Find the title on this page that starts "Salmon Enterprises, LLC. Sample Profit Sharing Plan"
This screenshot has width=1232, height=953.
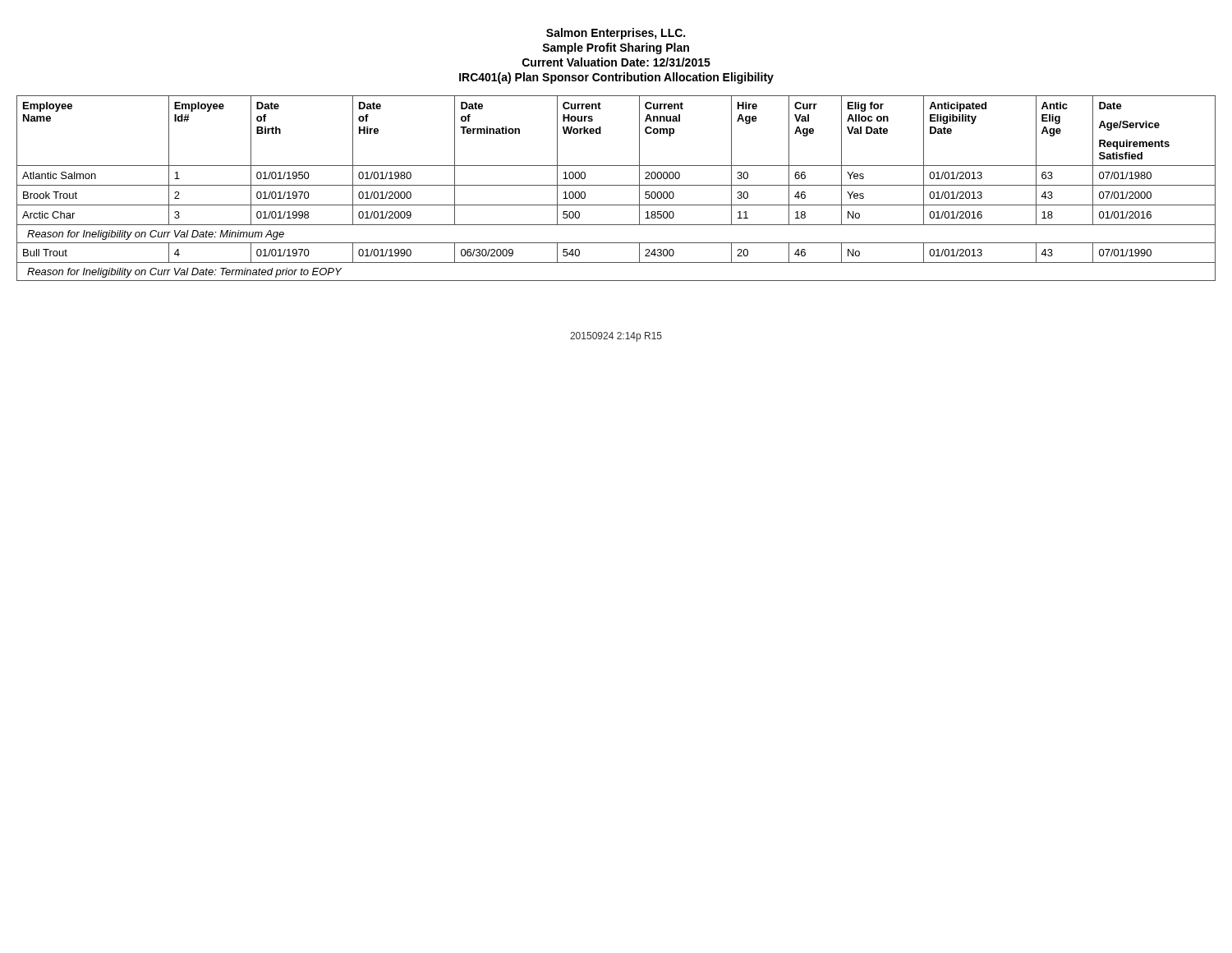[616, 55]
